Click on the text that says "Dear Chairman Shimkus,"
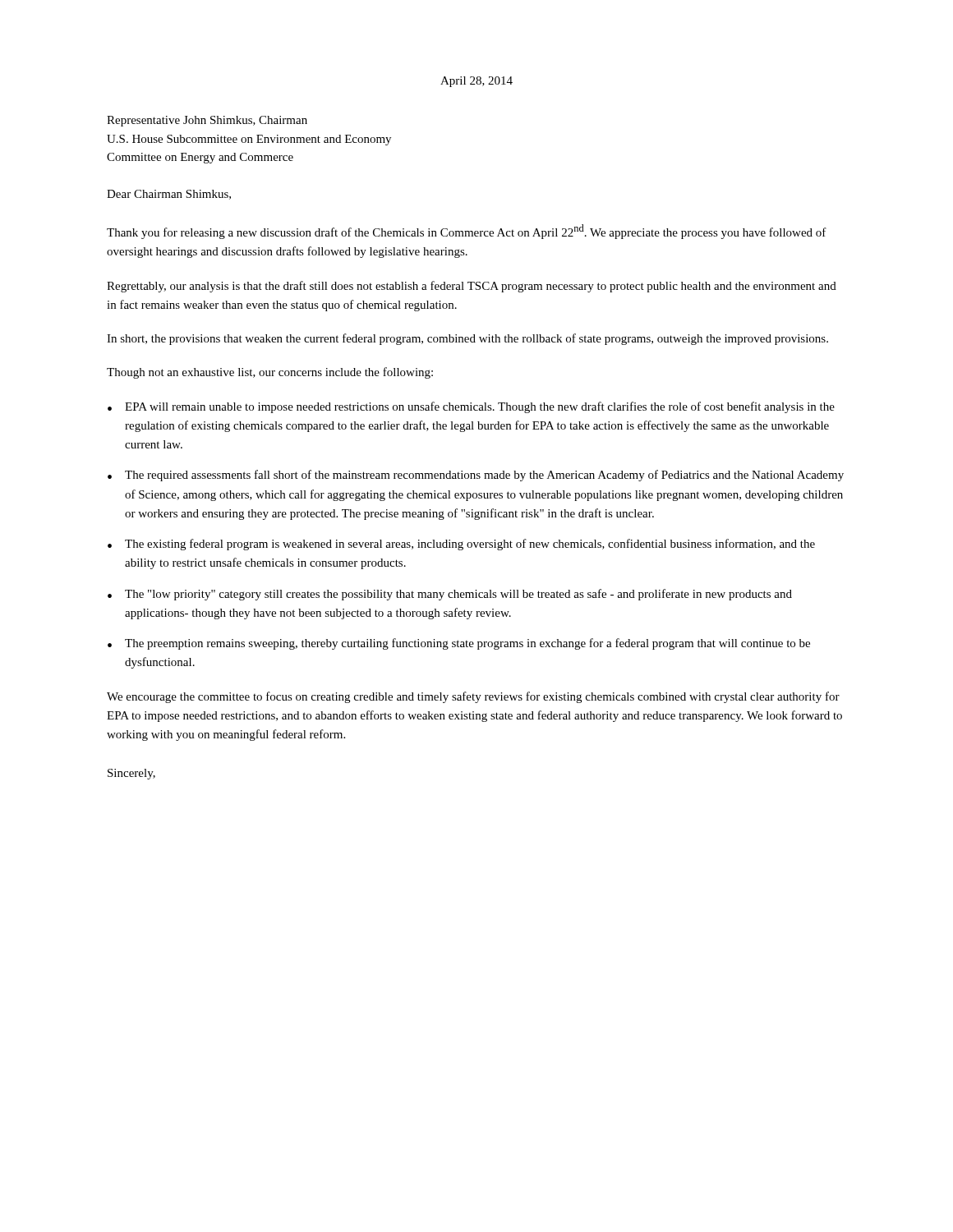Viewport: 953px width, 1232px height. [169, 193]
